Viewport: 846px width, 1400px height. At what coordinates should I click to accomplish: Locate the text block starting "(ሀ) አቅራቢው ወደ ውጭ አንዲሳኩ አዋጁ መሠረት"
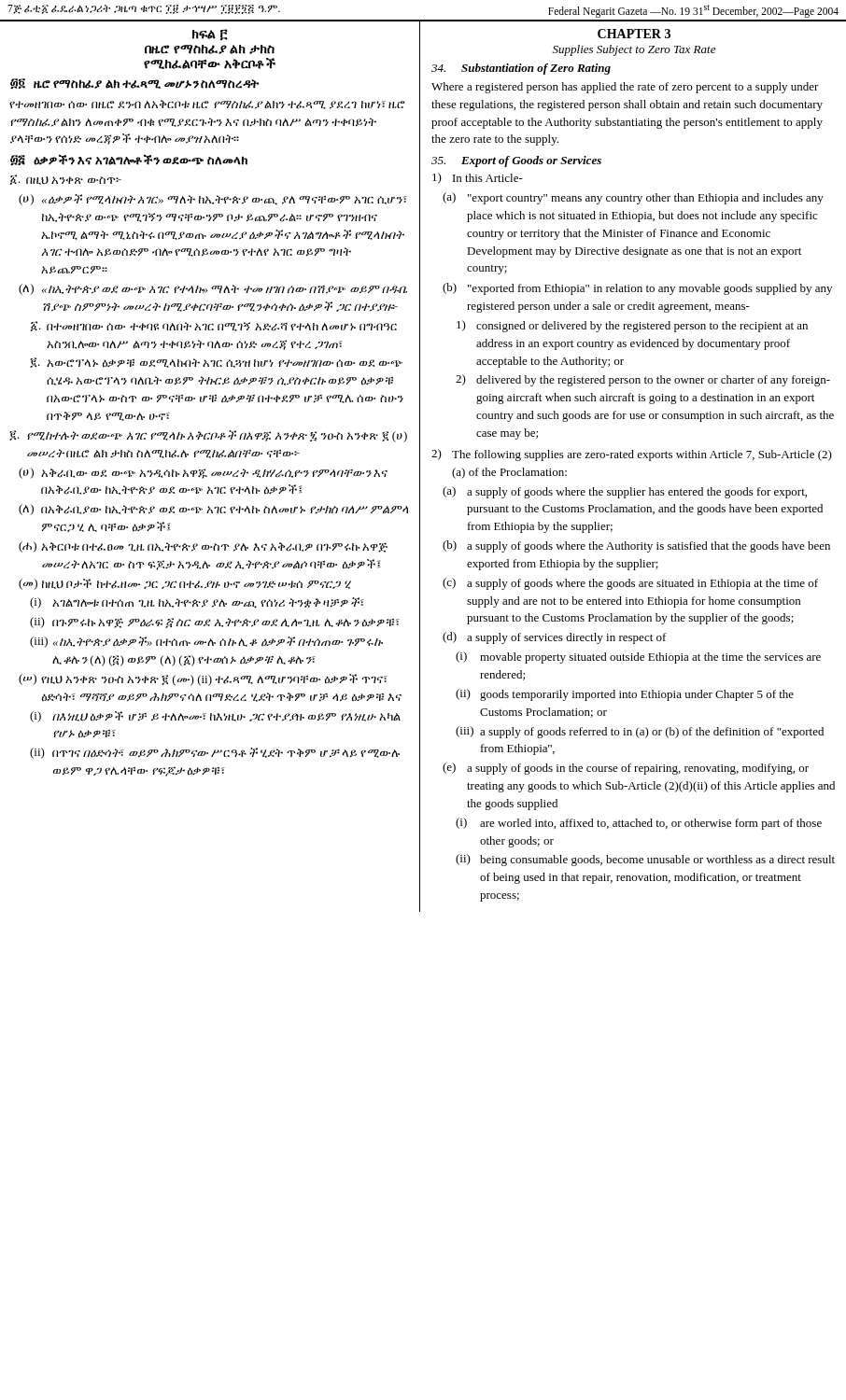coord(214,482)
